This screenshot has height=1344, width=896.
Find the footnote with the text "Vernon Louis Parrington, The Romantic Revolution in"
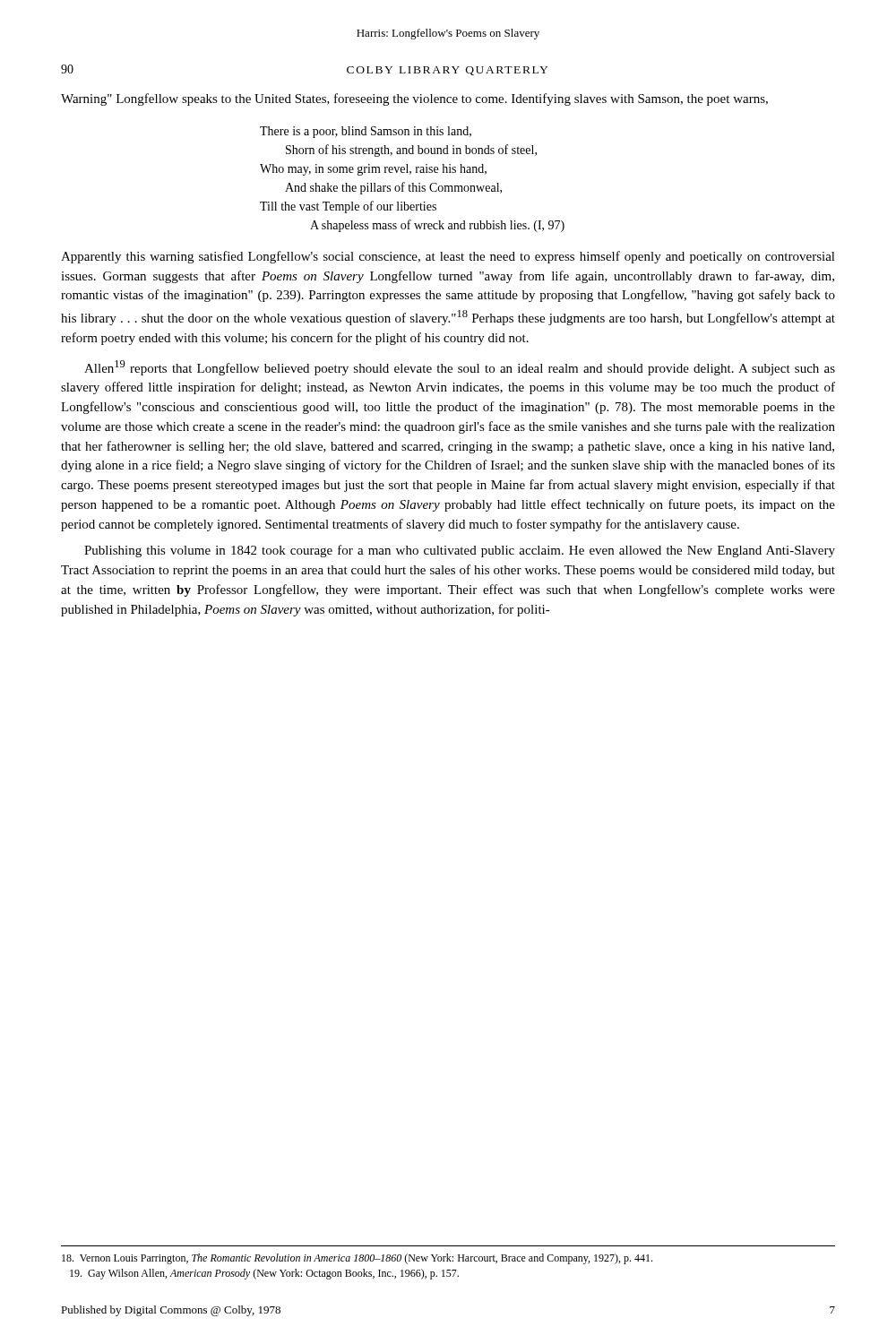[x=357, y=1266]
